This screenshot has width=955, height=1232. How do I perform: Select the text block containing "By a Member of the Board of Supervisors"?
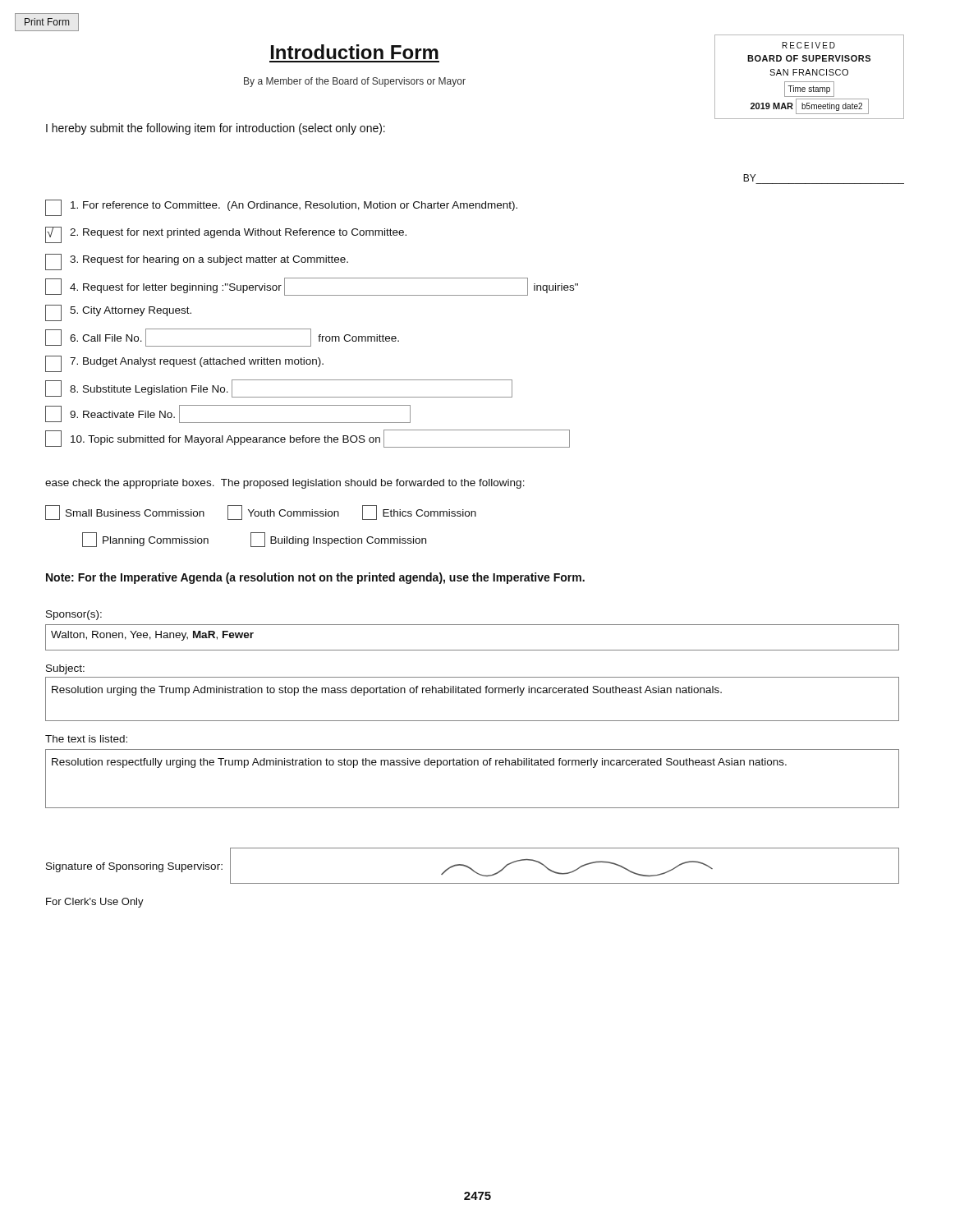pyautogui.click(x=354, y=81)
